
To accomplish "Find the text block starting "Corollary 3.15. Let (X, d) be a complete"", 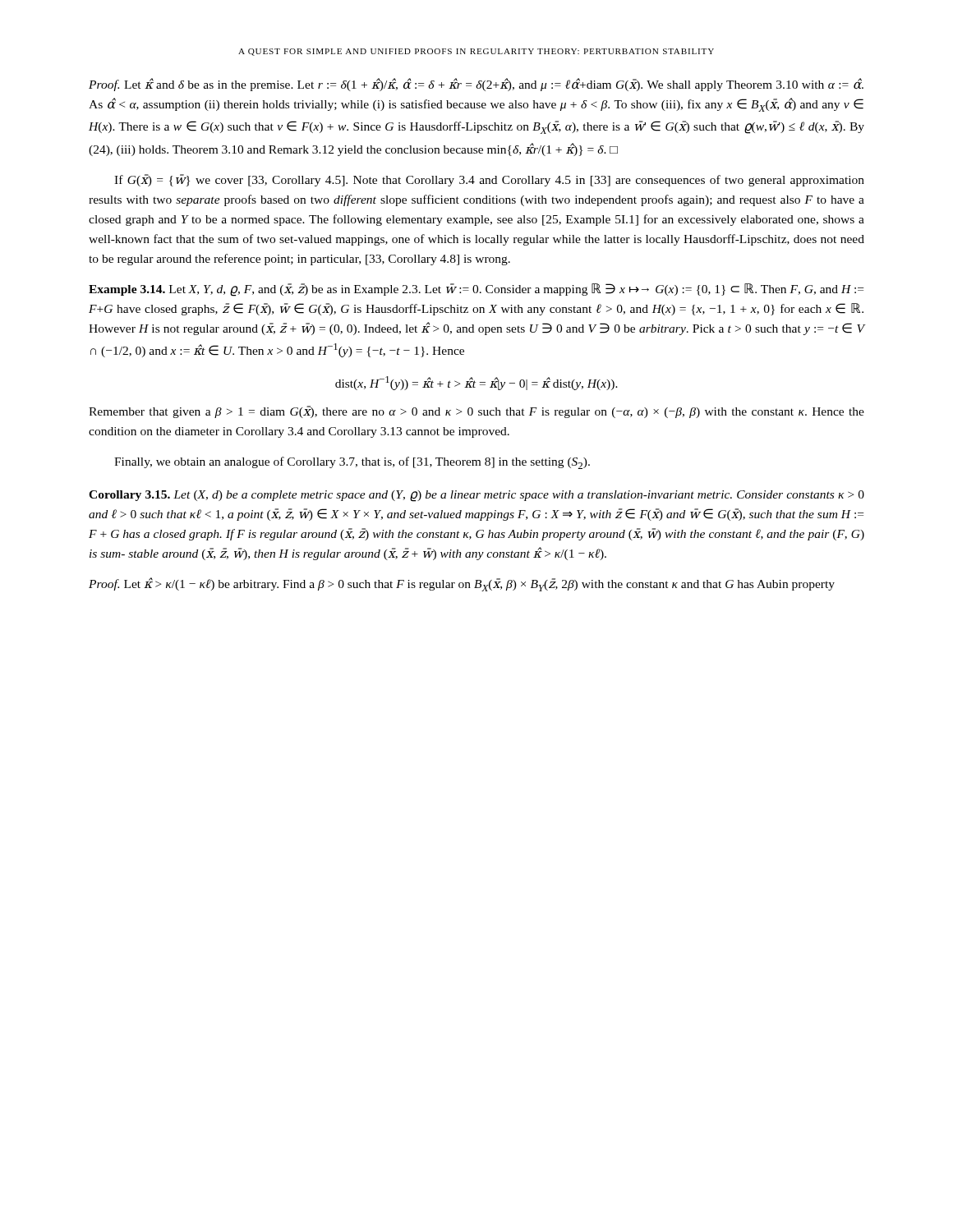I will pos(476,524).
